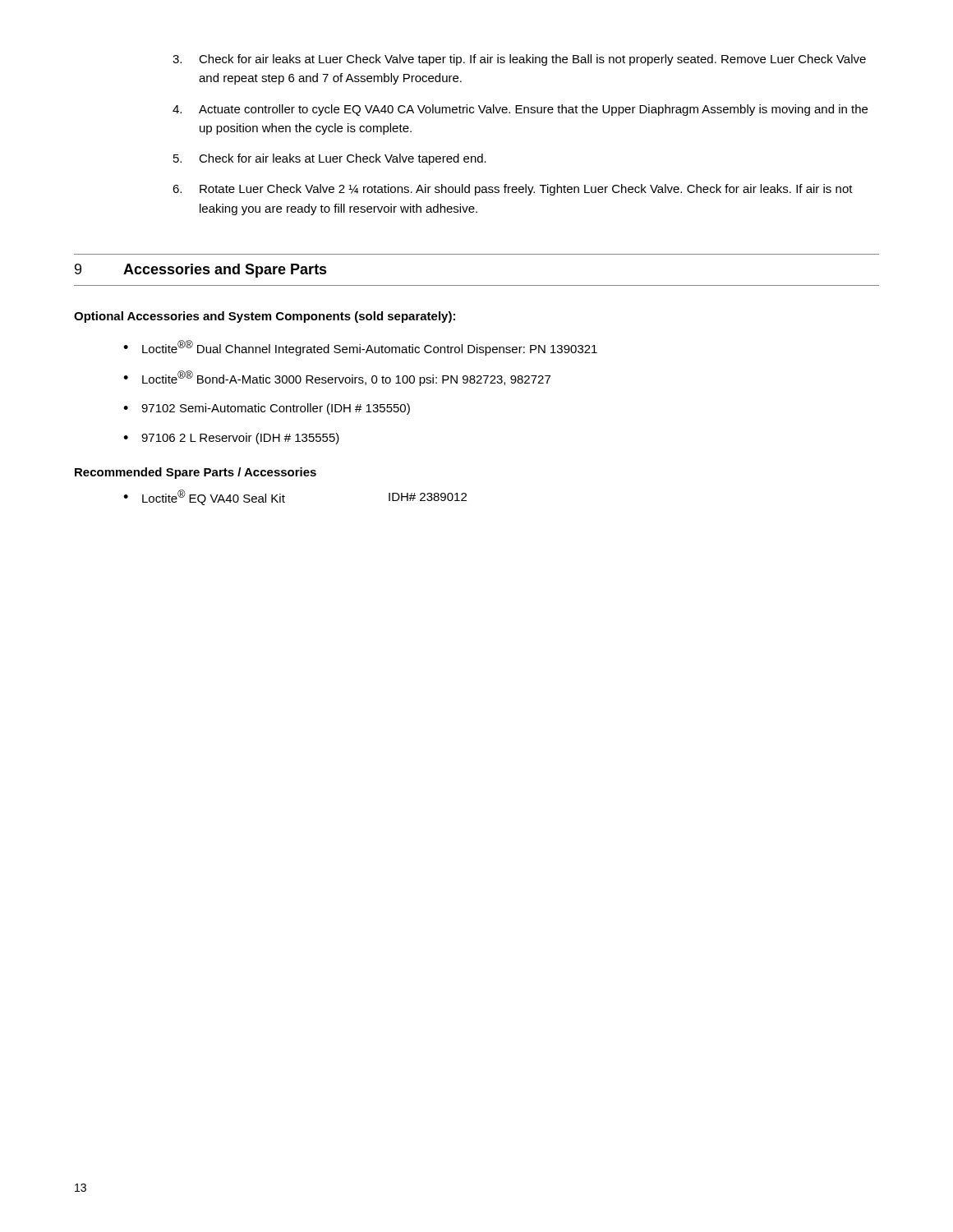953x1232 pixels.
Task: Find the element starting "• Loctite®® Dual Channel Integrated"
Action: click(501, 348)
